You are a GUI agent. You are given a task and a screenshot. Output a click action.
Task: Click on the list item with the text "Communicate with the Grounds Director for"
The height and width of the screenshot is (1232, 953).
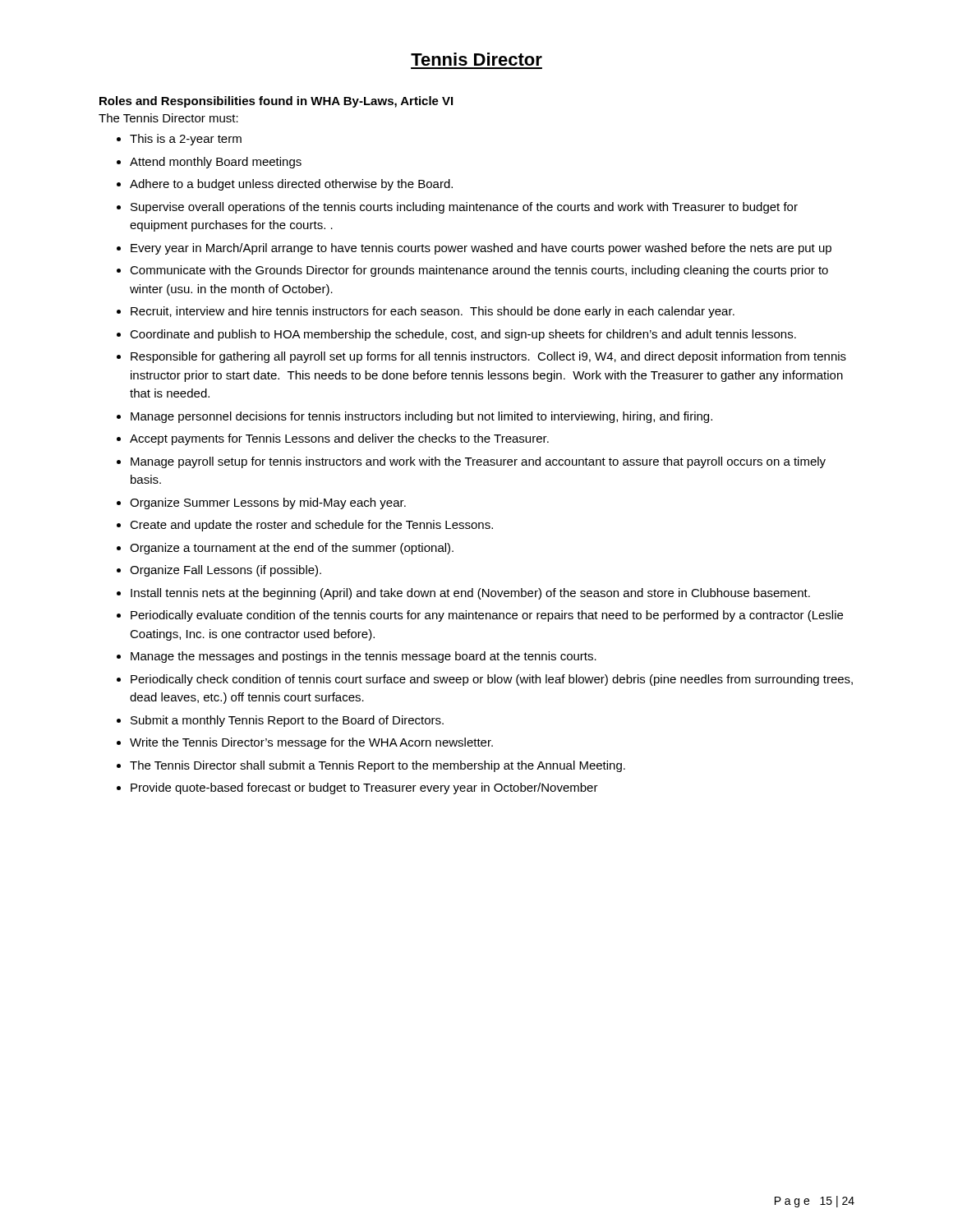[479, 279]
